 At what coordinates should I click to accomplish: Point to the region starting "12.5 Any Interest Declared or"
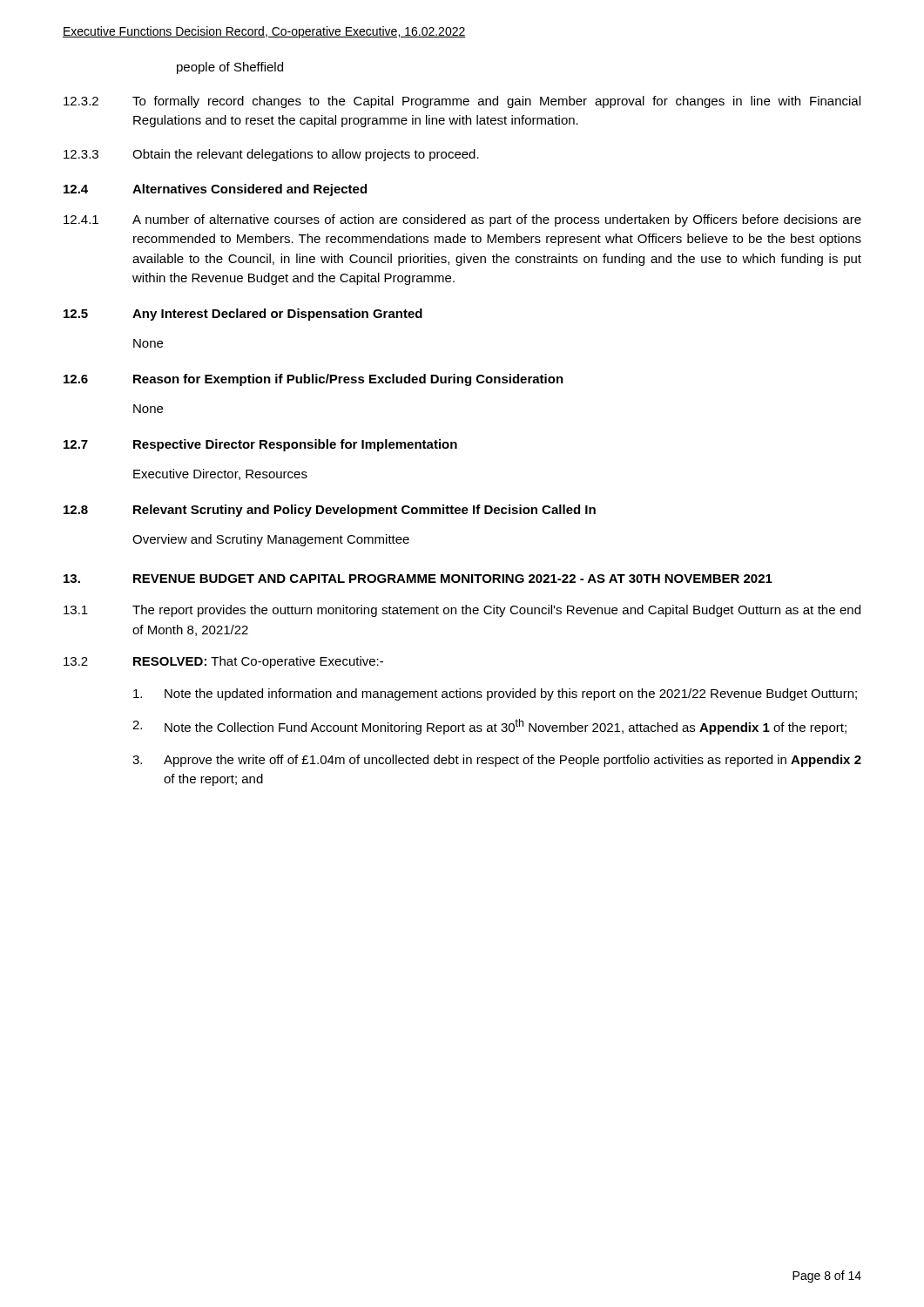pyautogui.click(x=243, y=313)
